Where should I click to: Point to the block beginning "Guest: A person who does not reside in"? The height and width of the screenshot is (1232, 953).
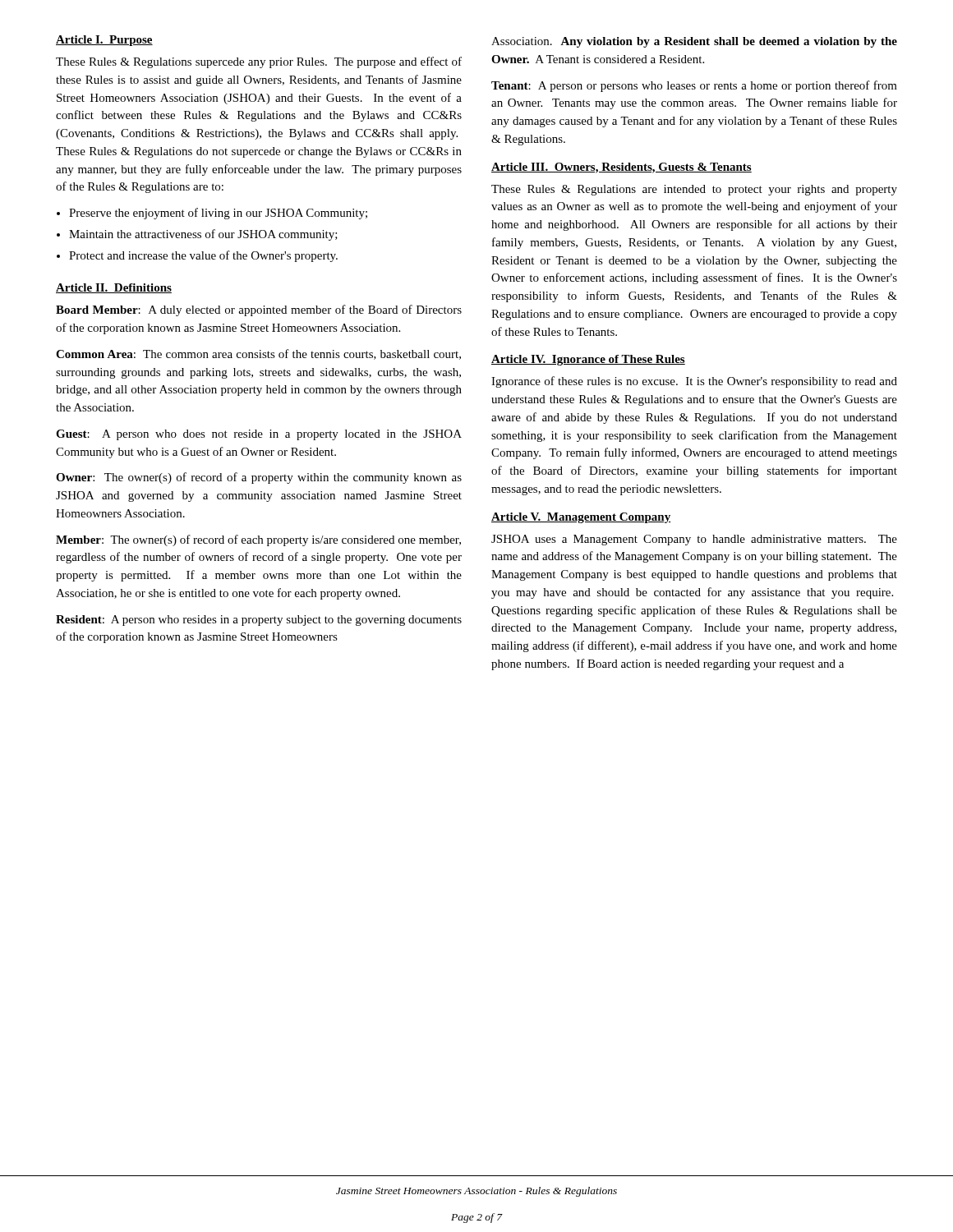259,442
